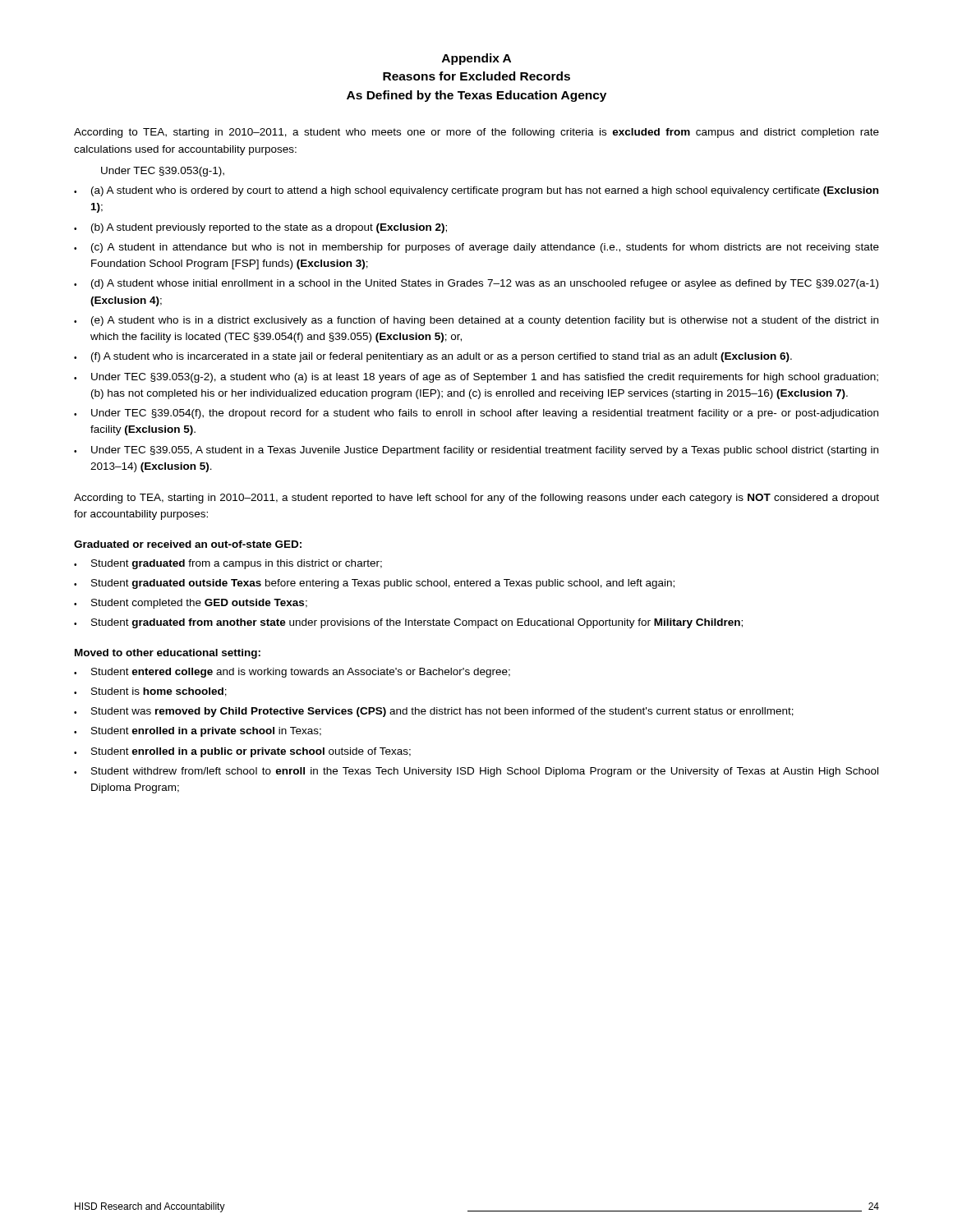Locate the list item with the text "• Student completed the GED outside Texas;"
953x1232 pixels.
click(x=191, y=604)
